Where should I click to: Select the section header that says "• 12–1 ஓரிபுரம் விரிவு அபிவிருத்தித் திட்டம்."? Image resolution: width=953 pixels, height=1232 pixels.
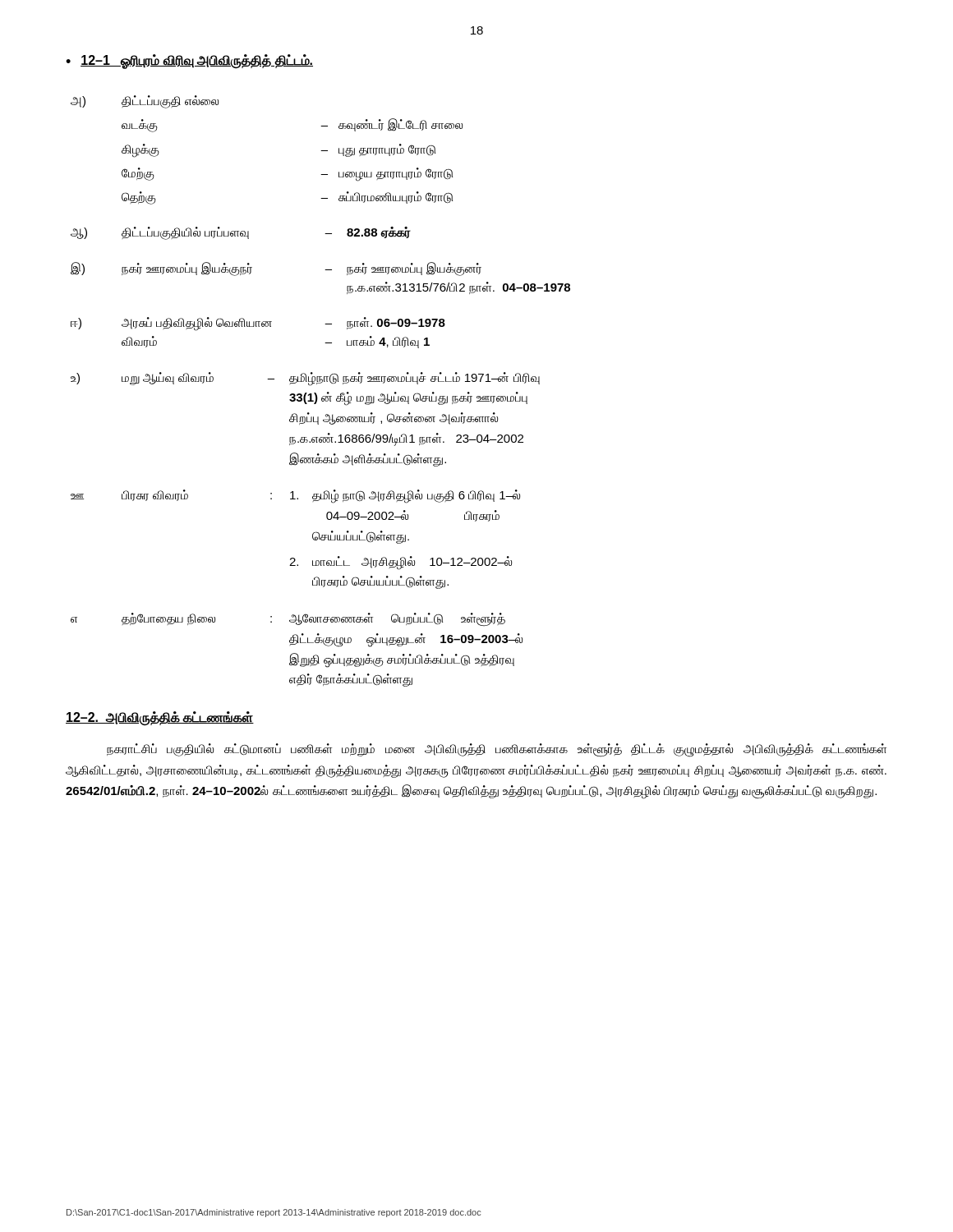click(189, 62)
